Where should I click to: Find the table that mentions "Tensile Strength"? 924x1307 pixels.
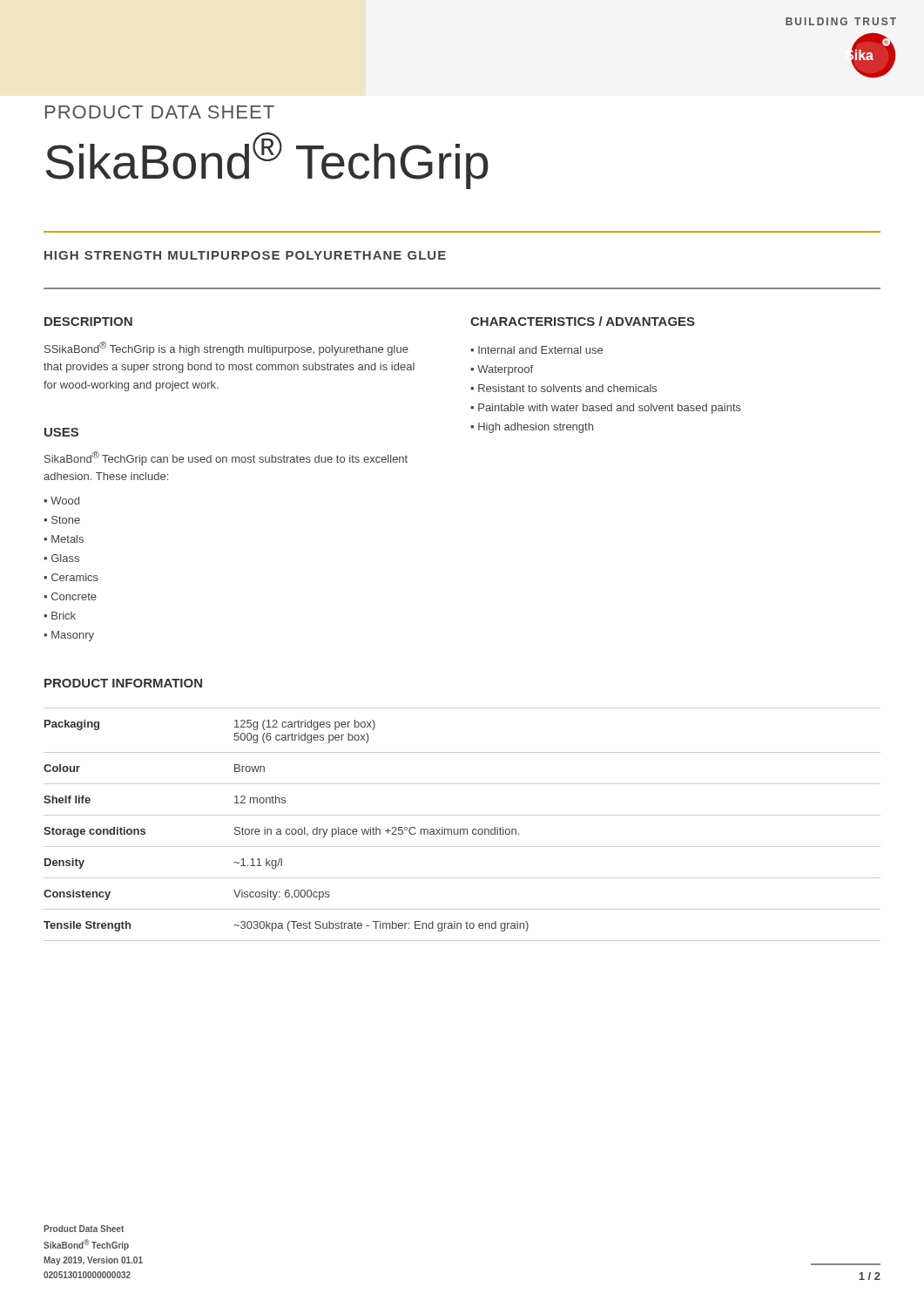(462, 824)
